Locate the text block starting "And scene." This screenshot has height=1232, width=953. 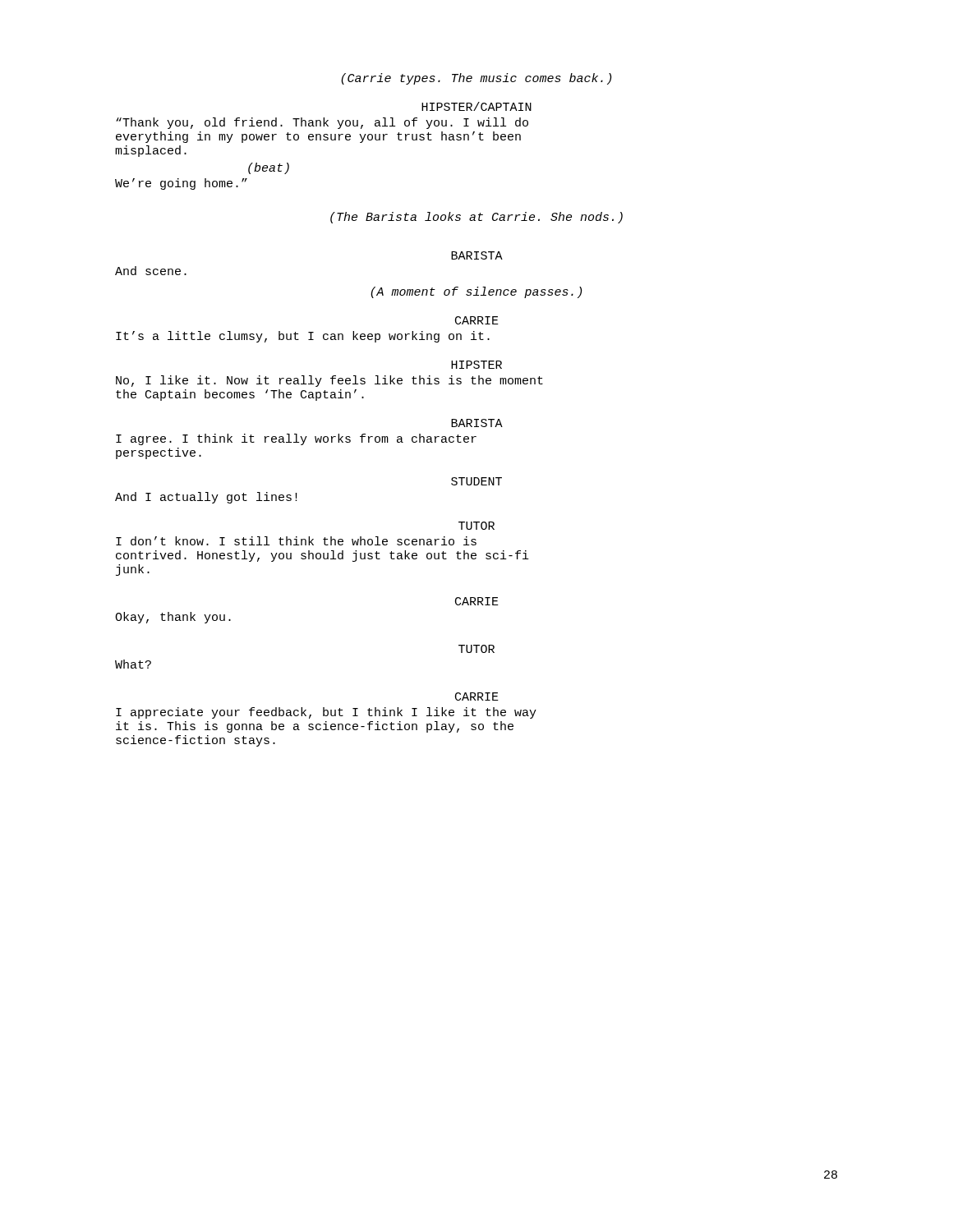point(152,272)
